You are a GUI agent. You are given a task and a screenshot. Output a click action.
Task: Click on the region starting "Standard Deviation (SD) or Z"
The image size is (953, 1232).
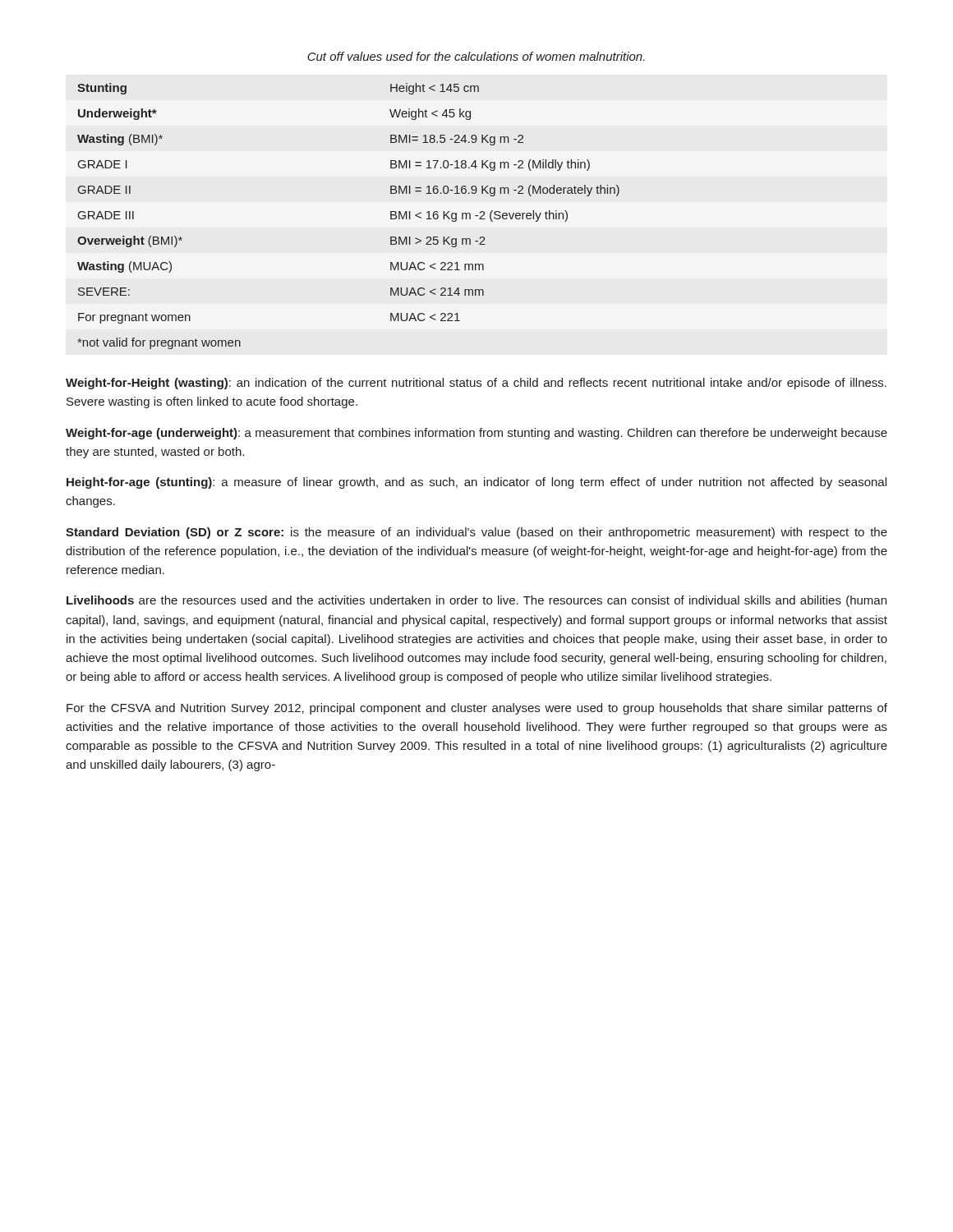(x=476, y=551)
